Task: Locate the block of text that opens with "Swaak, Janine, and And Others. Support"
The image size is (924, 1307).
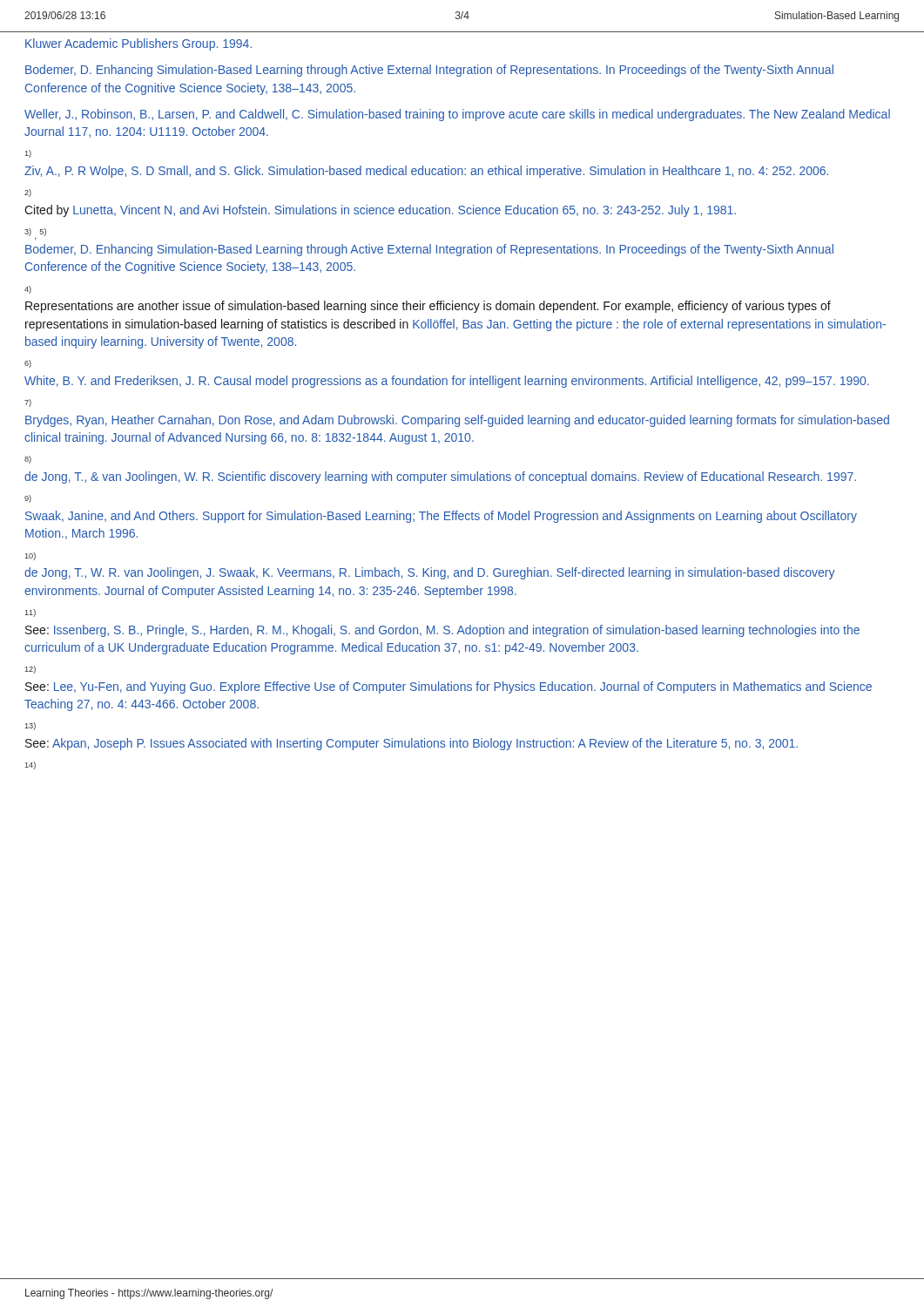Action: point(441,525)
